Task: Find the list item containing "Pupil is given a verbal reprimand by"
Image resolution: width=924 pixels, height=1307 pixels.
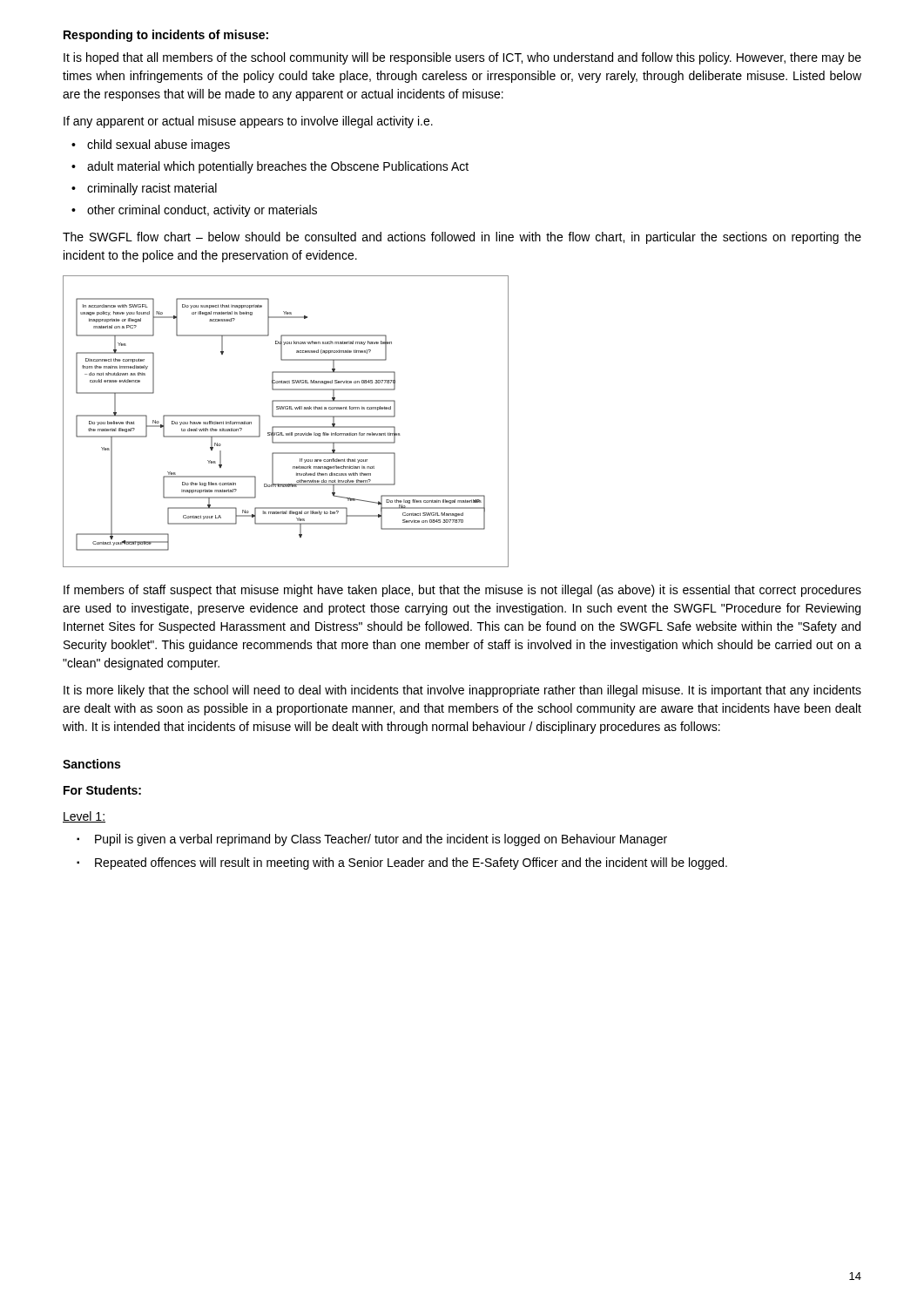Action: coord(381,839)
